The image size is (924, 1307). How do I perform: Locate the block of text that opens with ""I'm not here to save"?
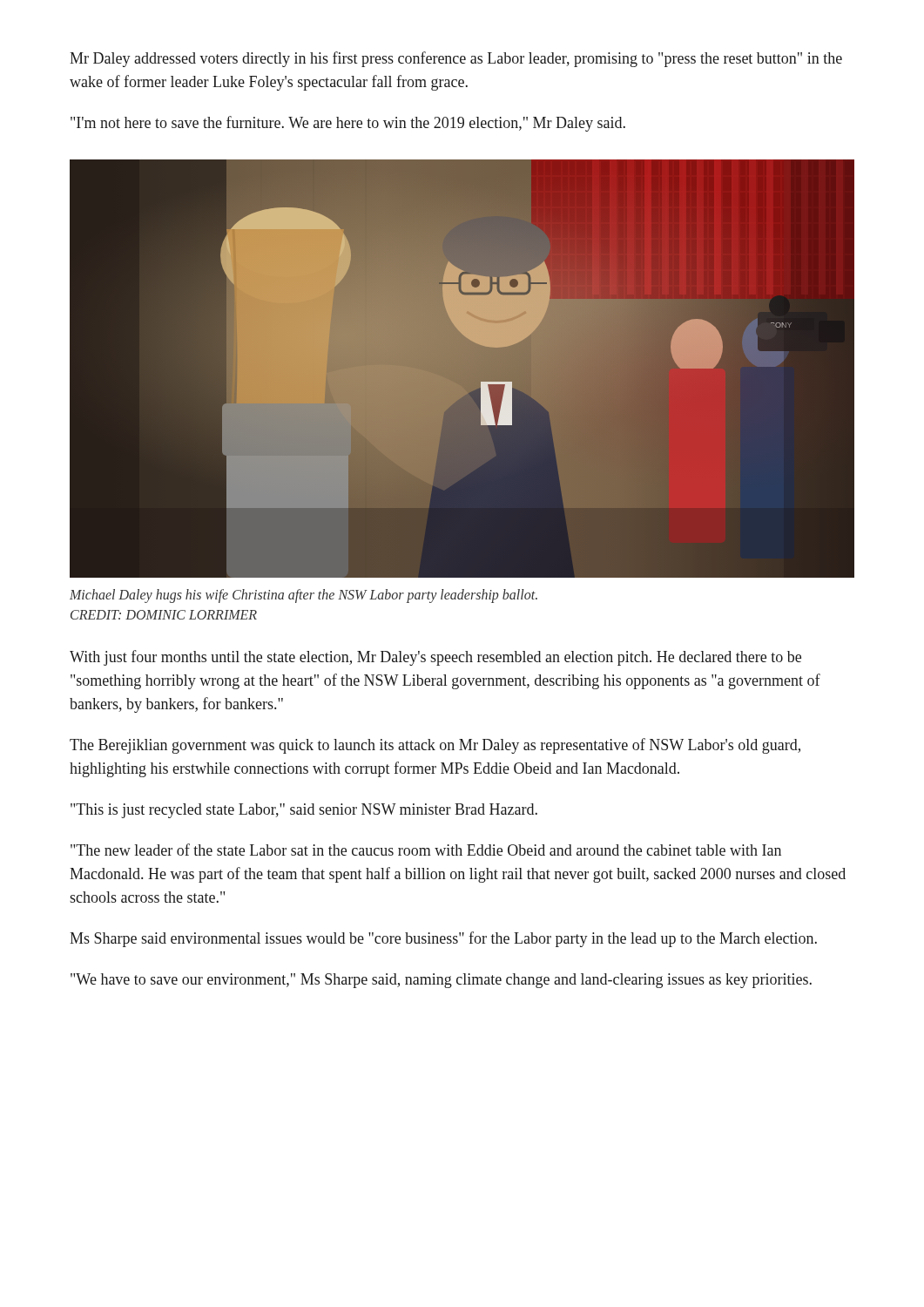tap(348, 123)
